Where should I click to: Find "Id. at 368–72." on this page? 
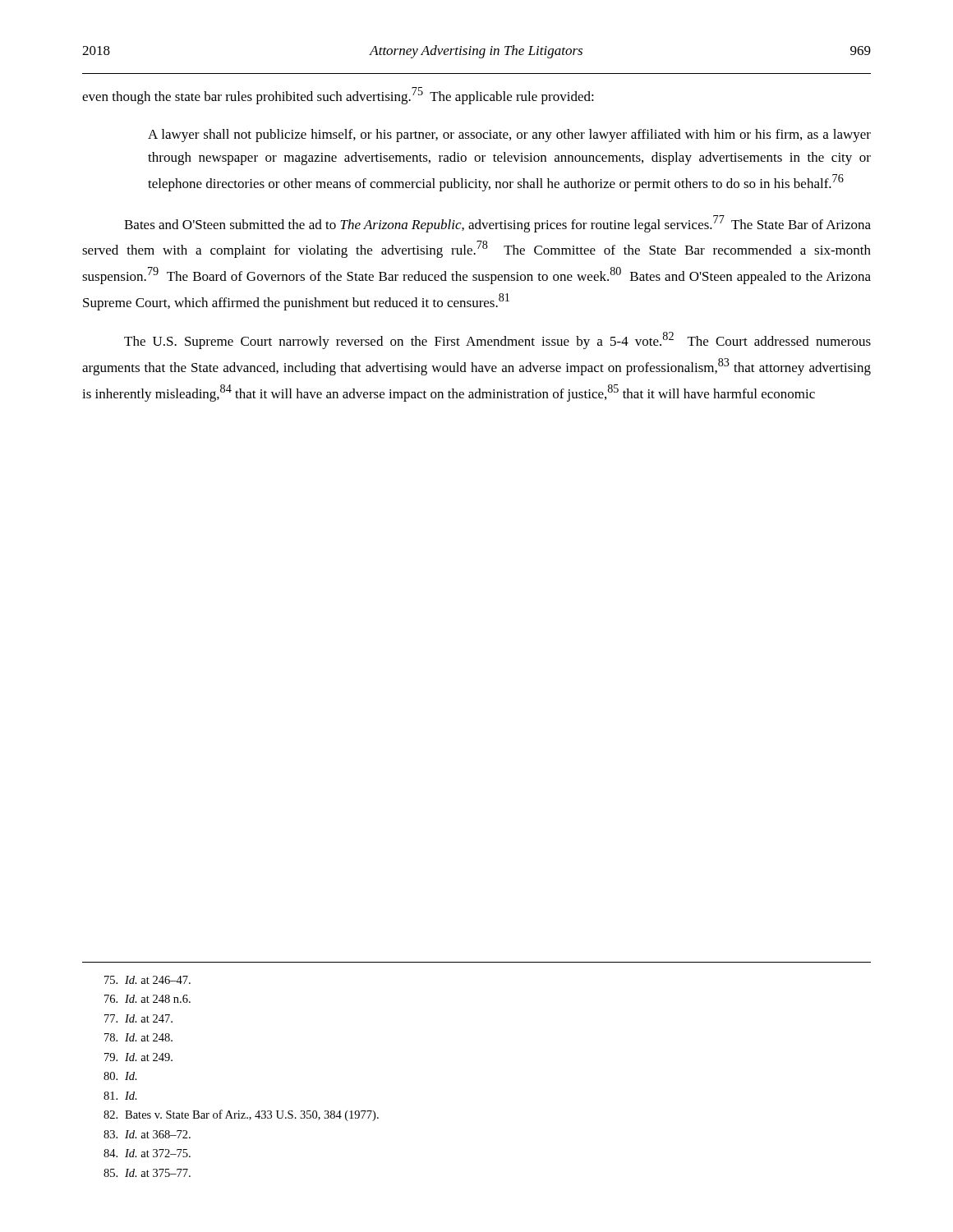[147, 1134]
